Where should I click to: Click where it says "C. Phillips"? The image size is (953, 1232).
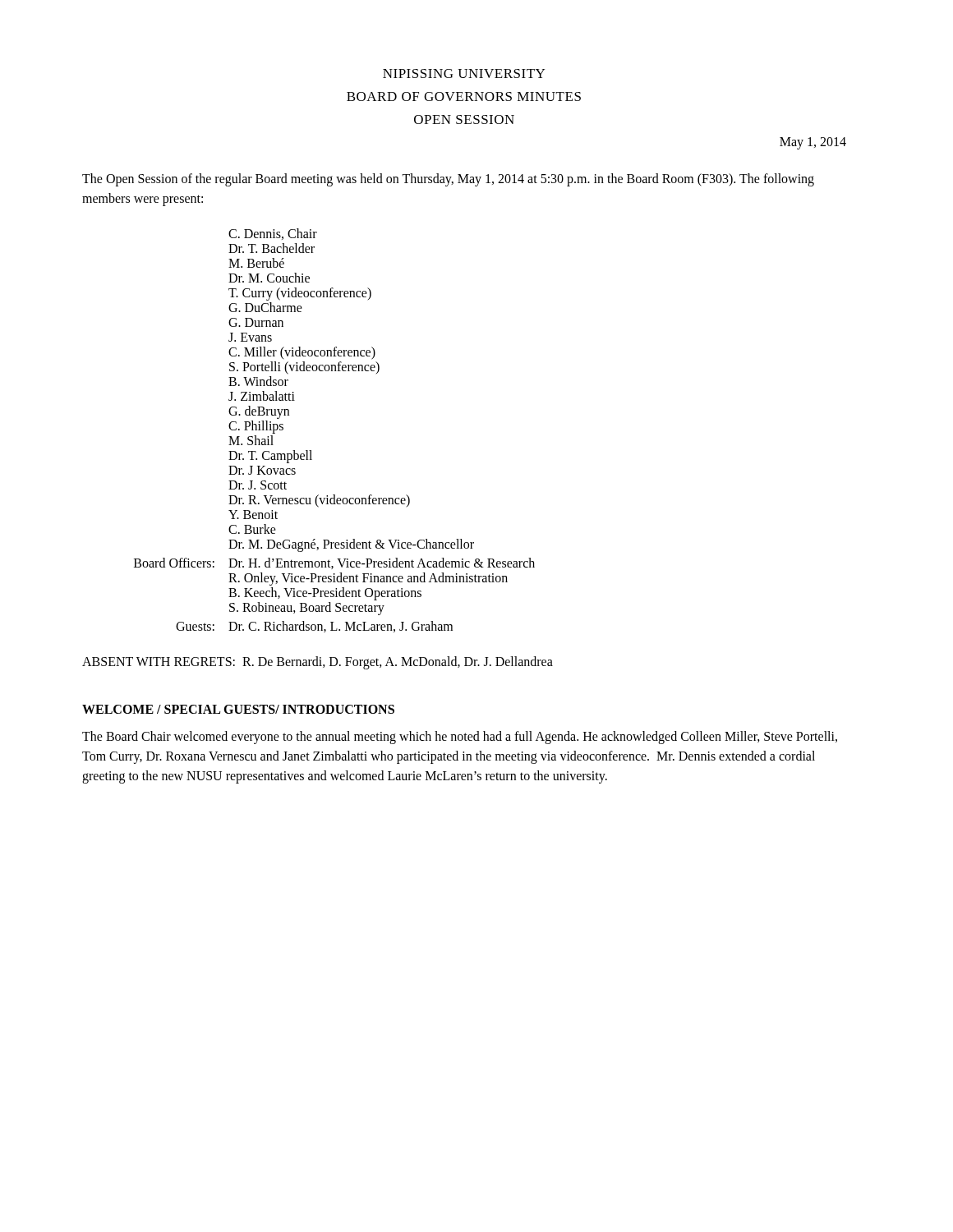coord(256,425)
